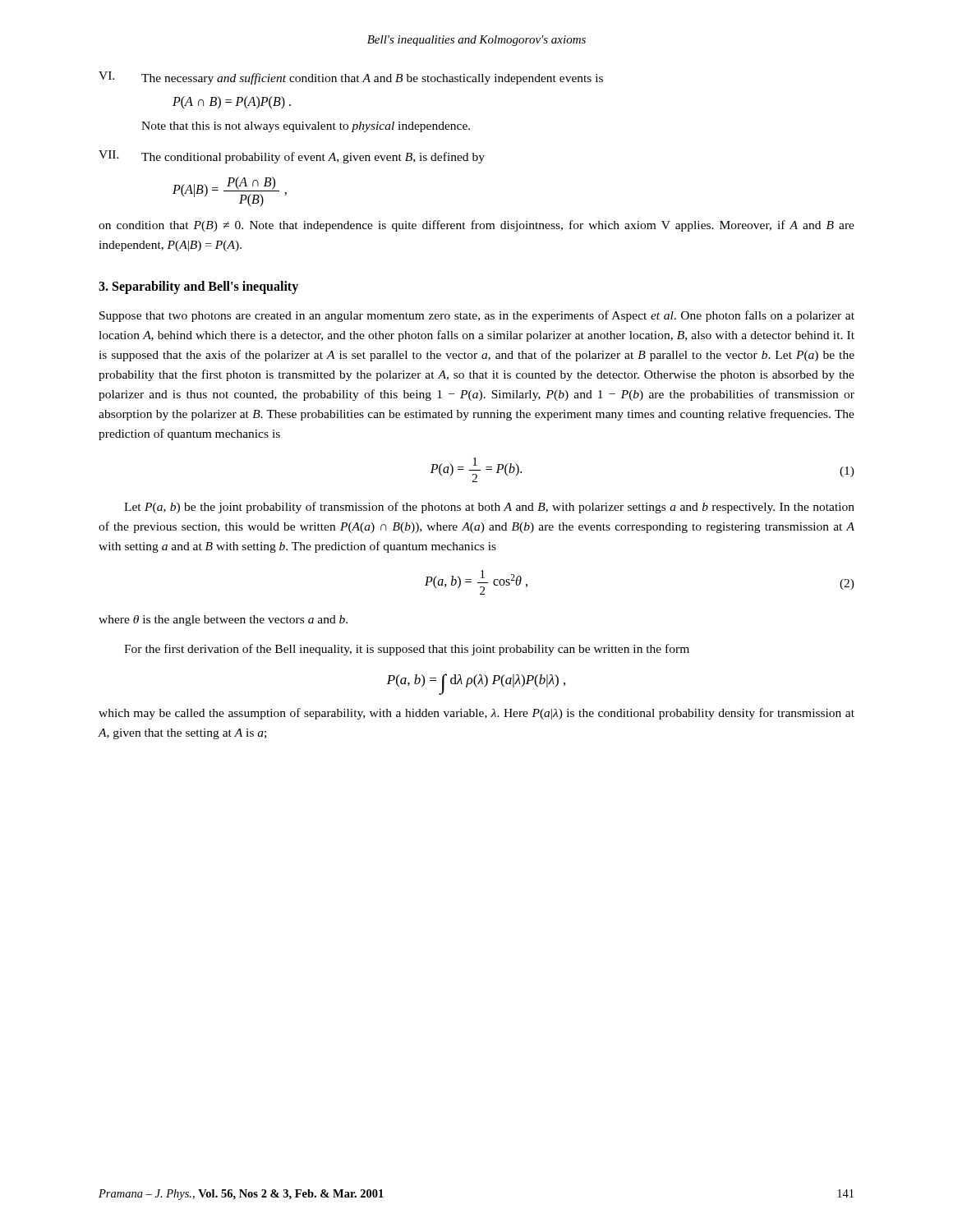
Task: Navigate to the element starting "Let P(a, b) be the"
Action: tap(476, 526)
